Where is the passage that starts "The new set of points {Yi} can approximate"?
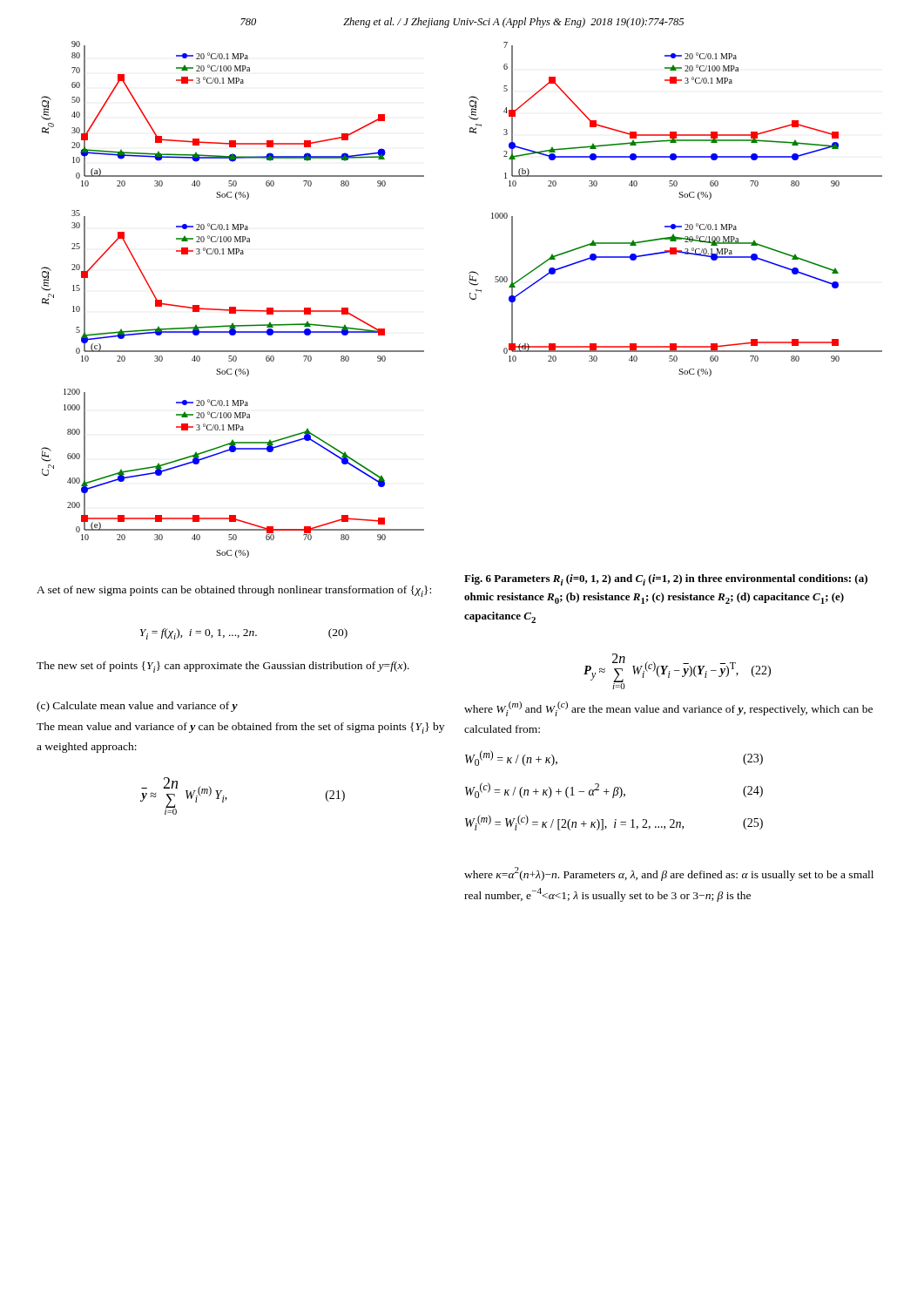Image resolution: width=924 pixels, height=1307 pixels. (223, 666)
